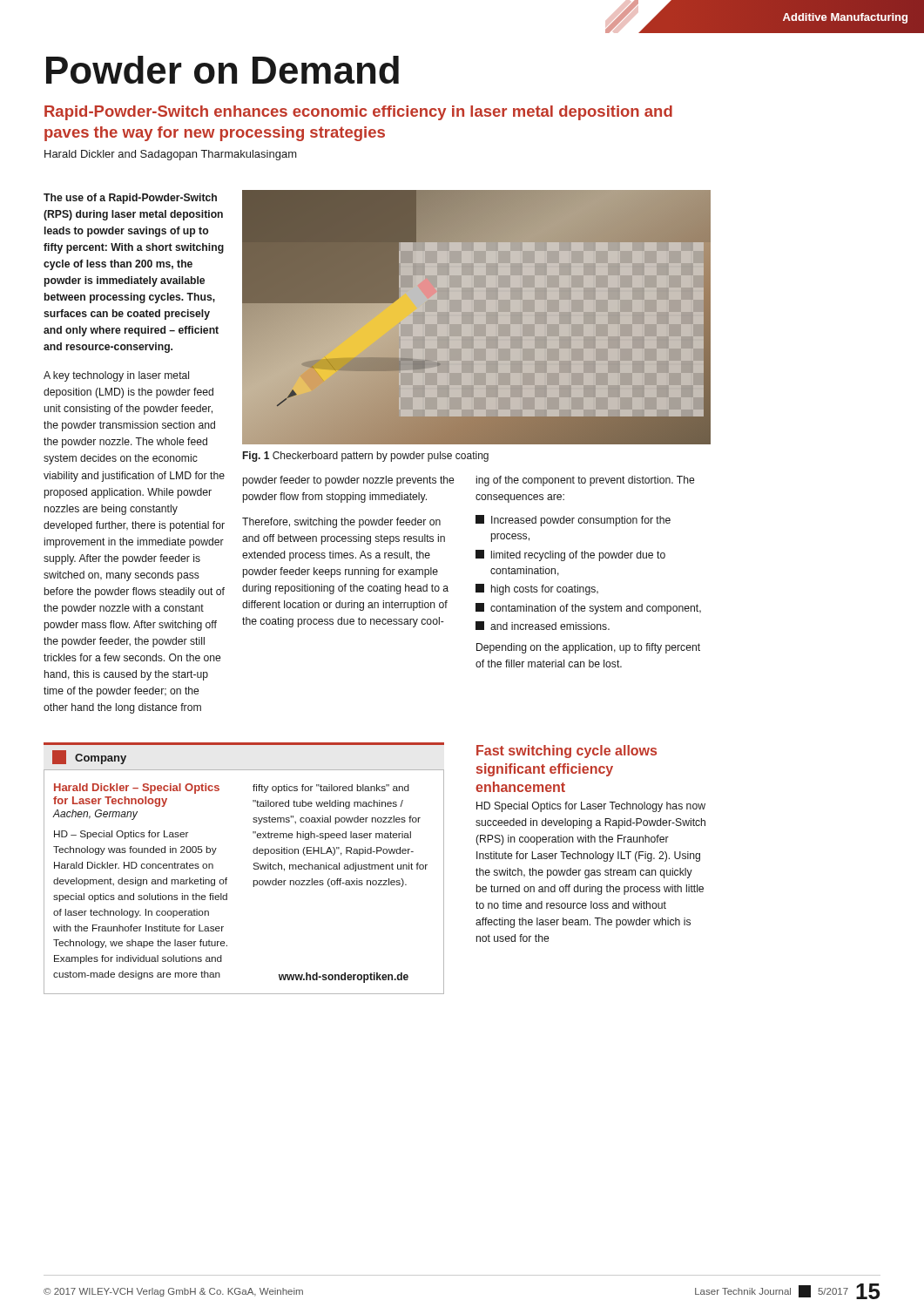The image size is (924, 1307).
Task: Locate the photo
Action: [x=476, y=317]
